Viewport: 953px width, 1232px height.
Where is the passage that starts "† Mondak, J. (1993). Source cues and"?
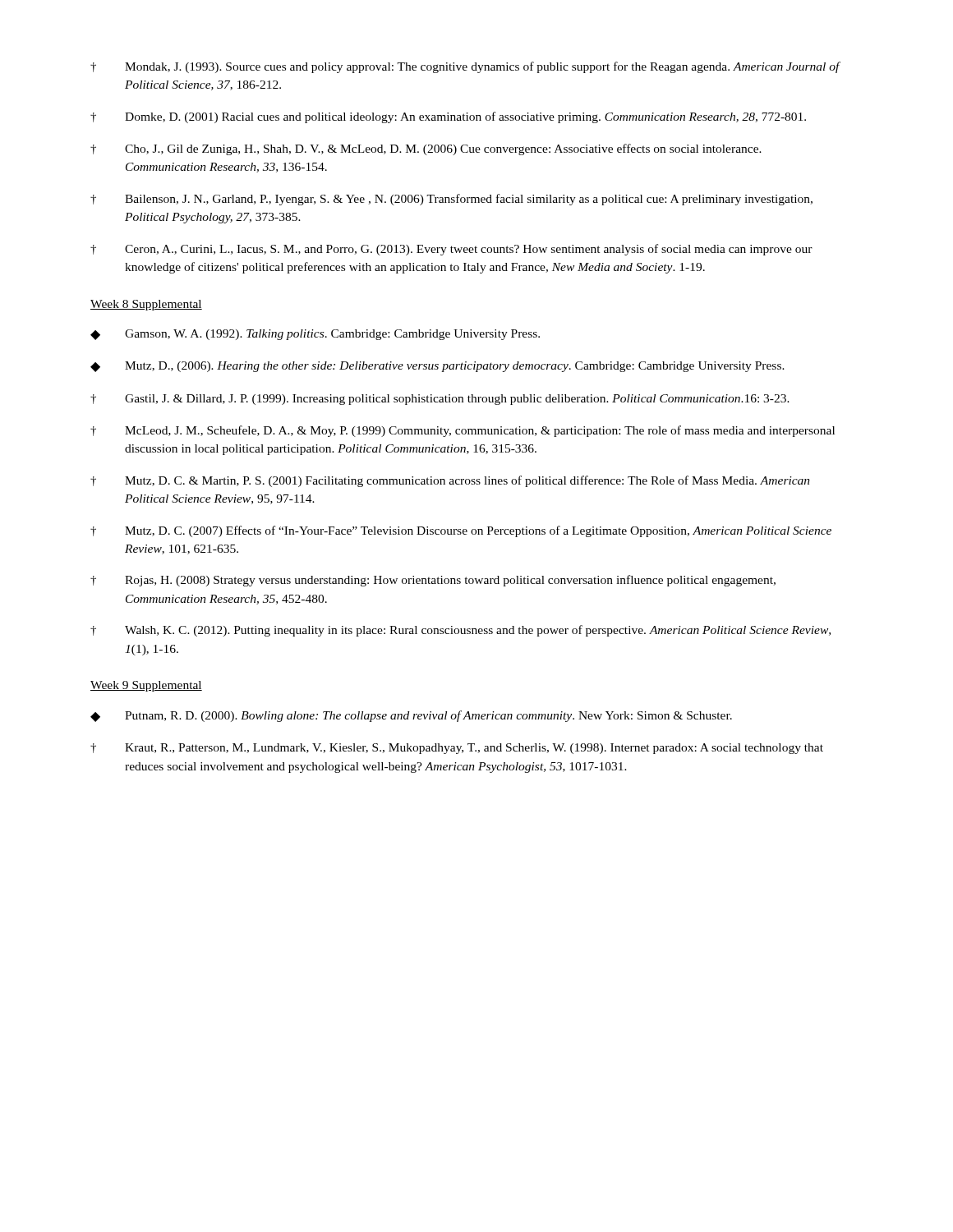coord(468,76)
